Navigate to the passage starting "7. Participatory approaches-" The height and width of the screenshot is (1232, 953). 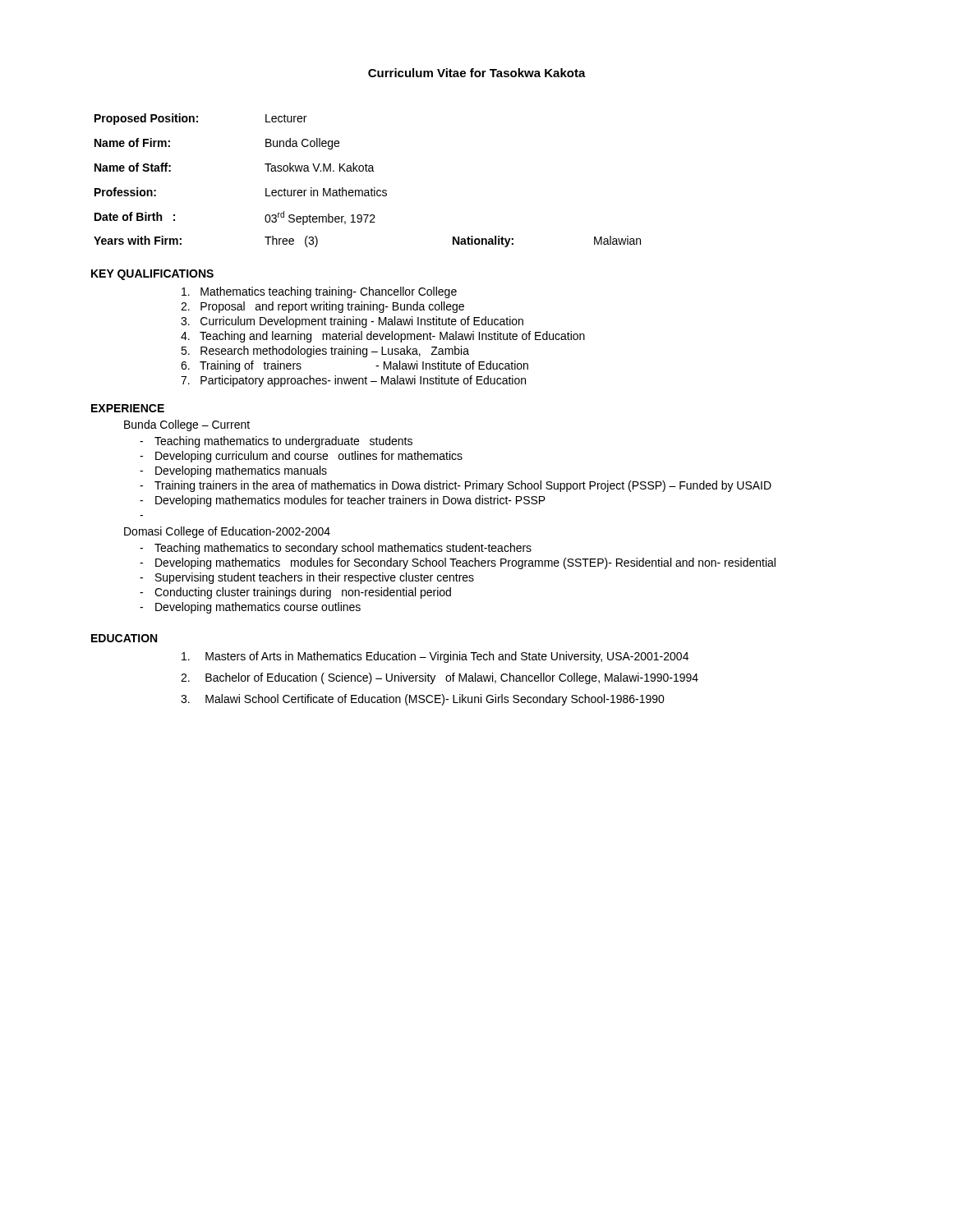point(354,380)
